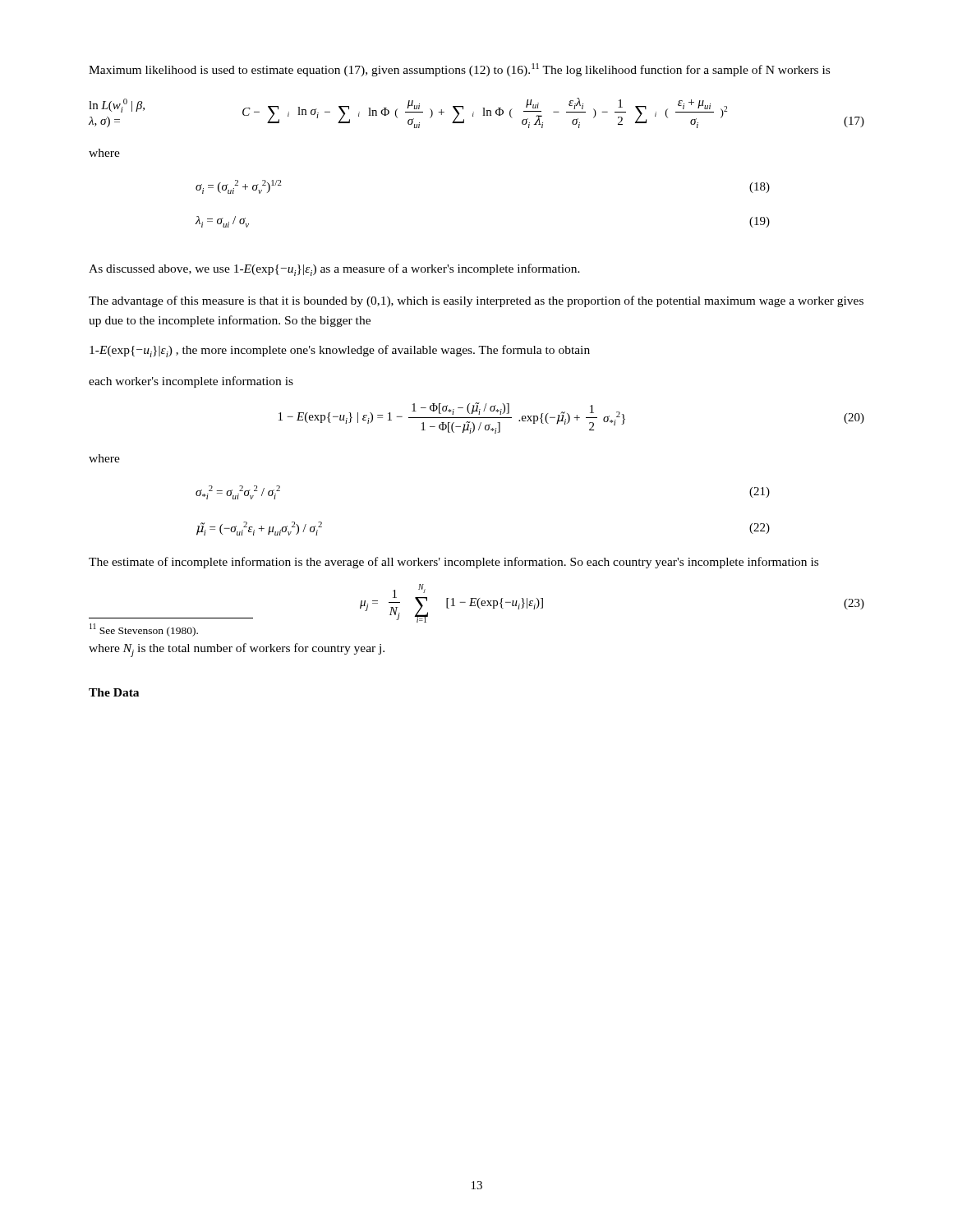Find the formula on this page that starts "λi = σui / σv"

(221, 221)
